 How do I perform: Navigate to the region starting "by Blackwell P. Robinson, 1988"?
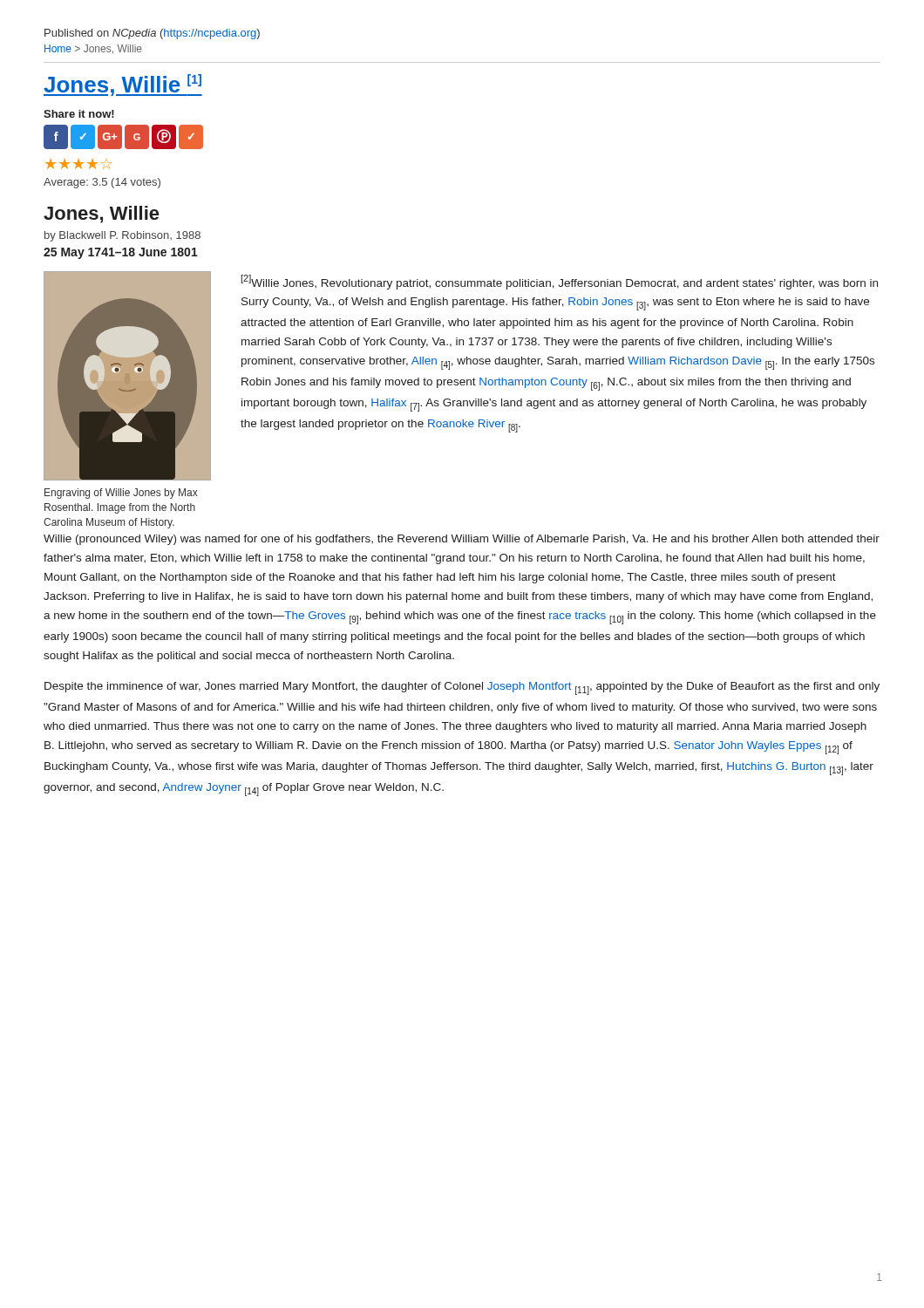pyautogui.click(x=122, y=235)
